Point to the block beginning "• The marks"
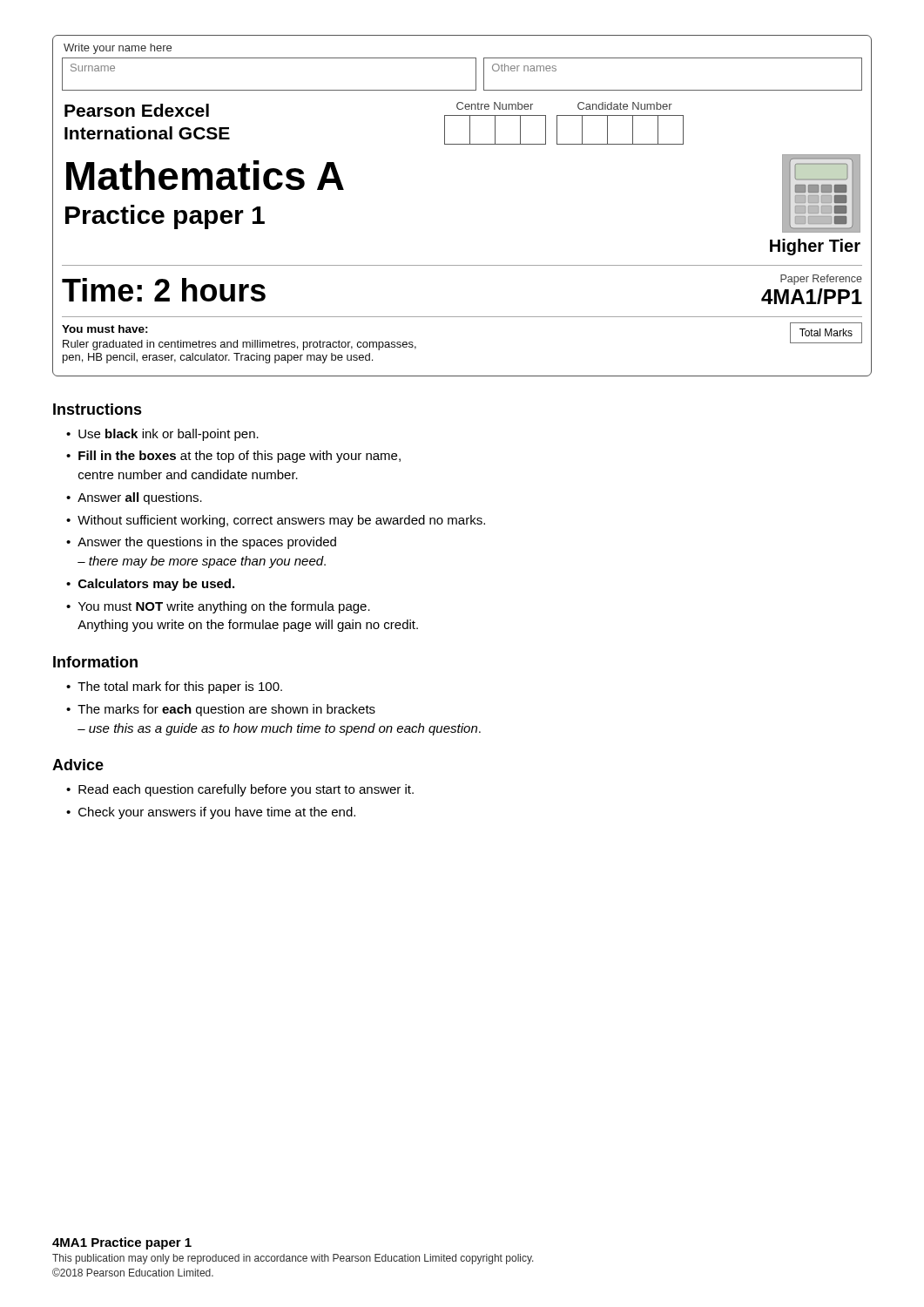This screenshot has height=1307, width=924. (x=274, y=718)
